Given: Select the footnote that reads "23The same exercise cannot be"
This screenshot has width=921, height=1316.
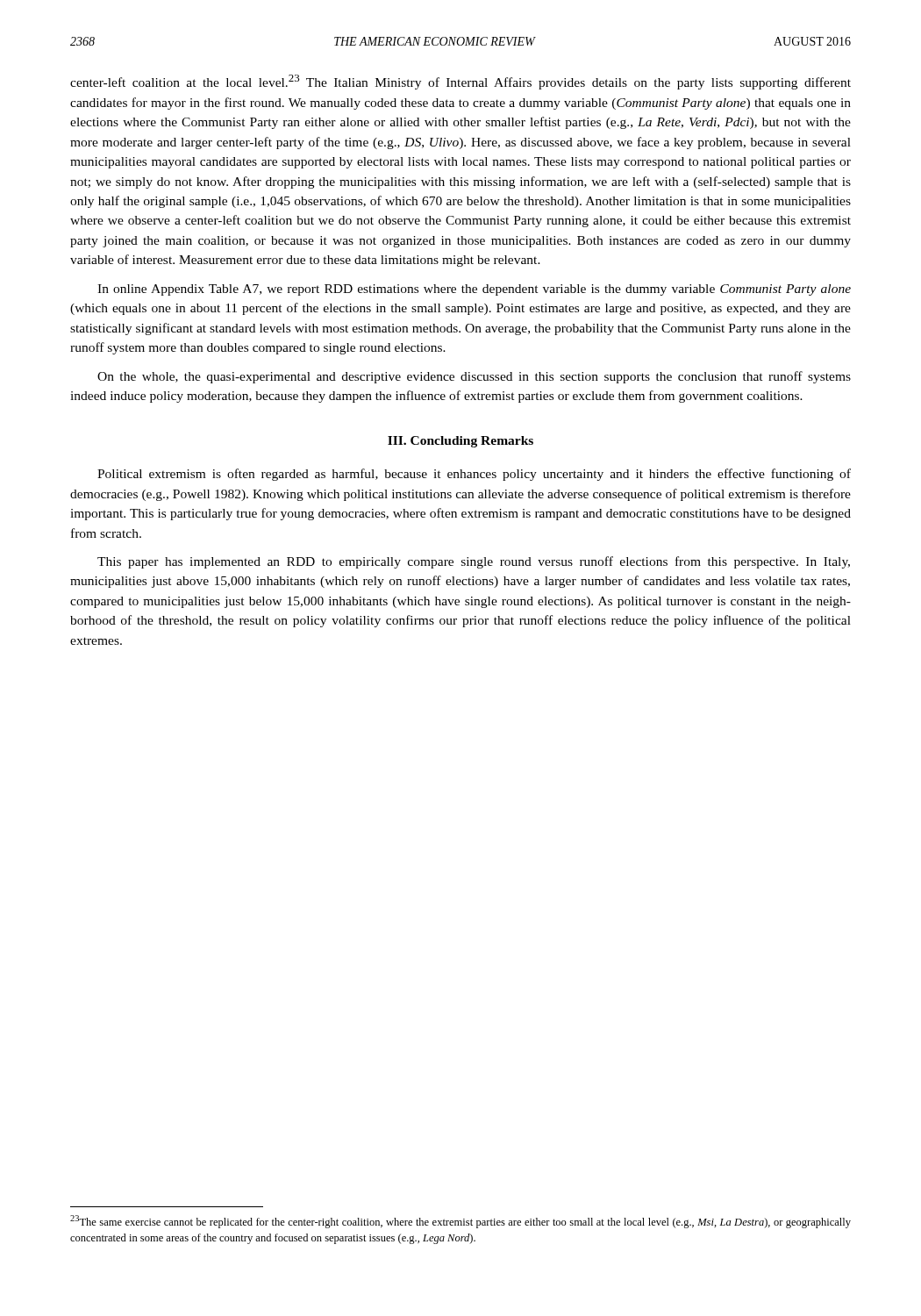Looking at the screenshot, I should point(460,1229).
